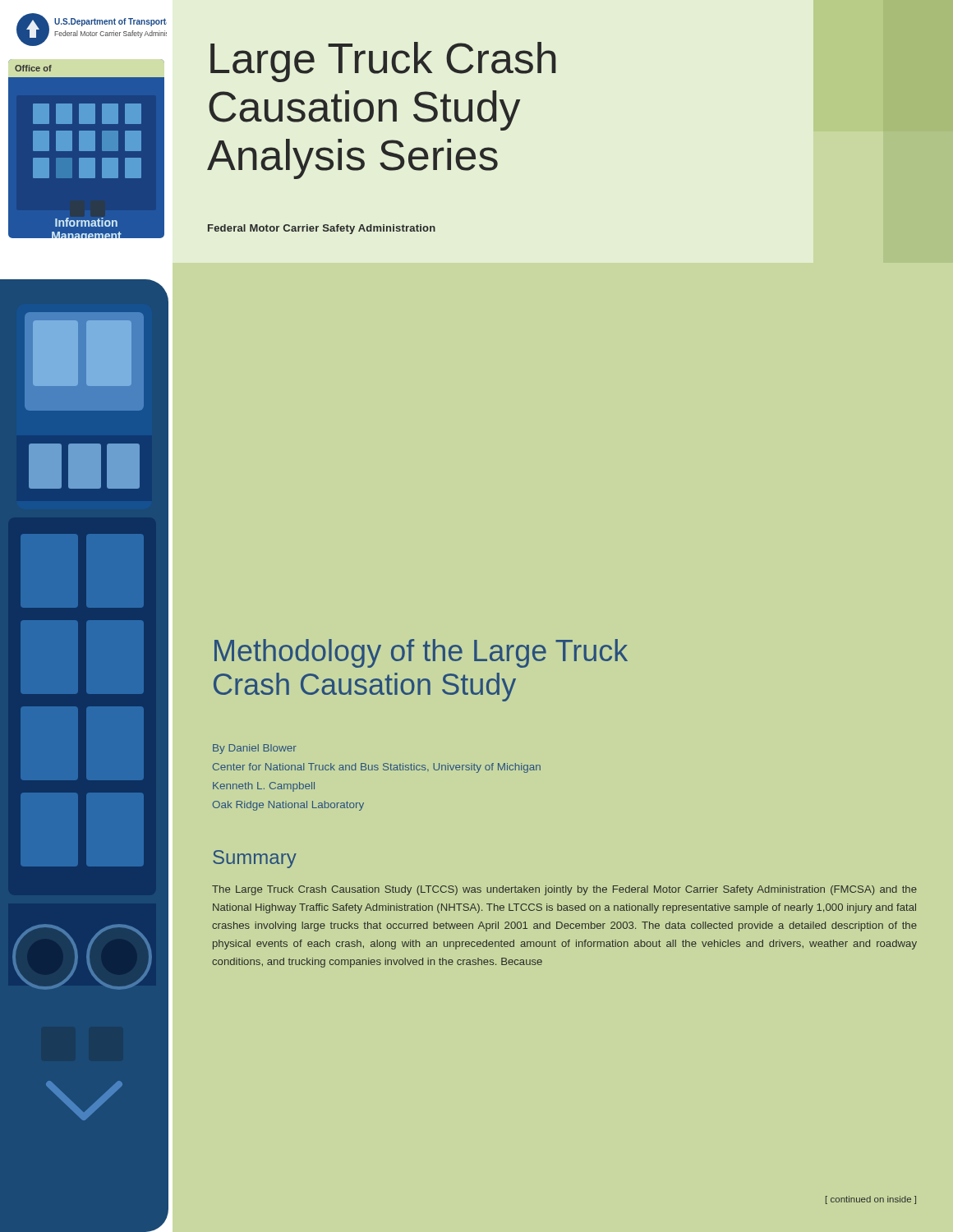The width and height of the screenshot is (953, 1232).
Task: Click the title
Action: pyautogui.click(x=470, y=107)
